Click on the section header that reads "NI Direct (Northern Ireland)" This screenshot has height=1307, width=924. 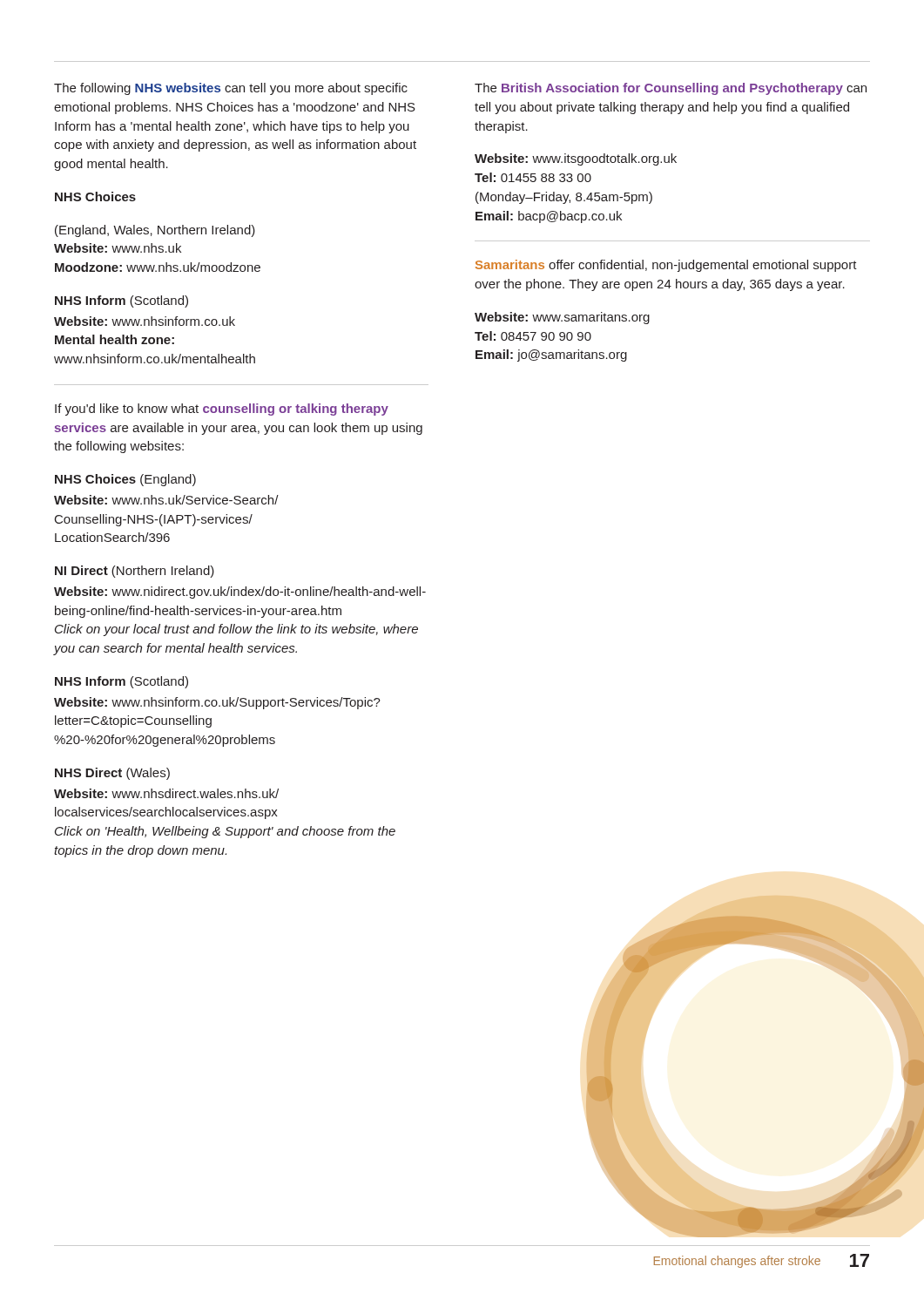point(135,572)
